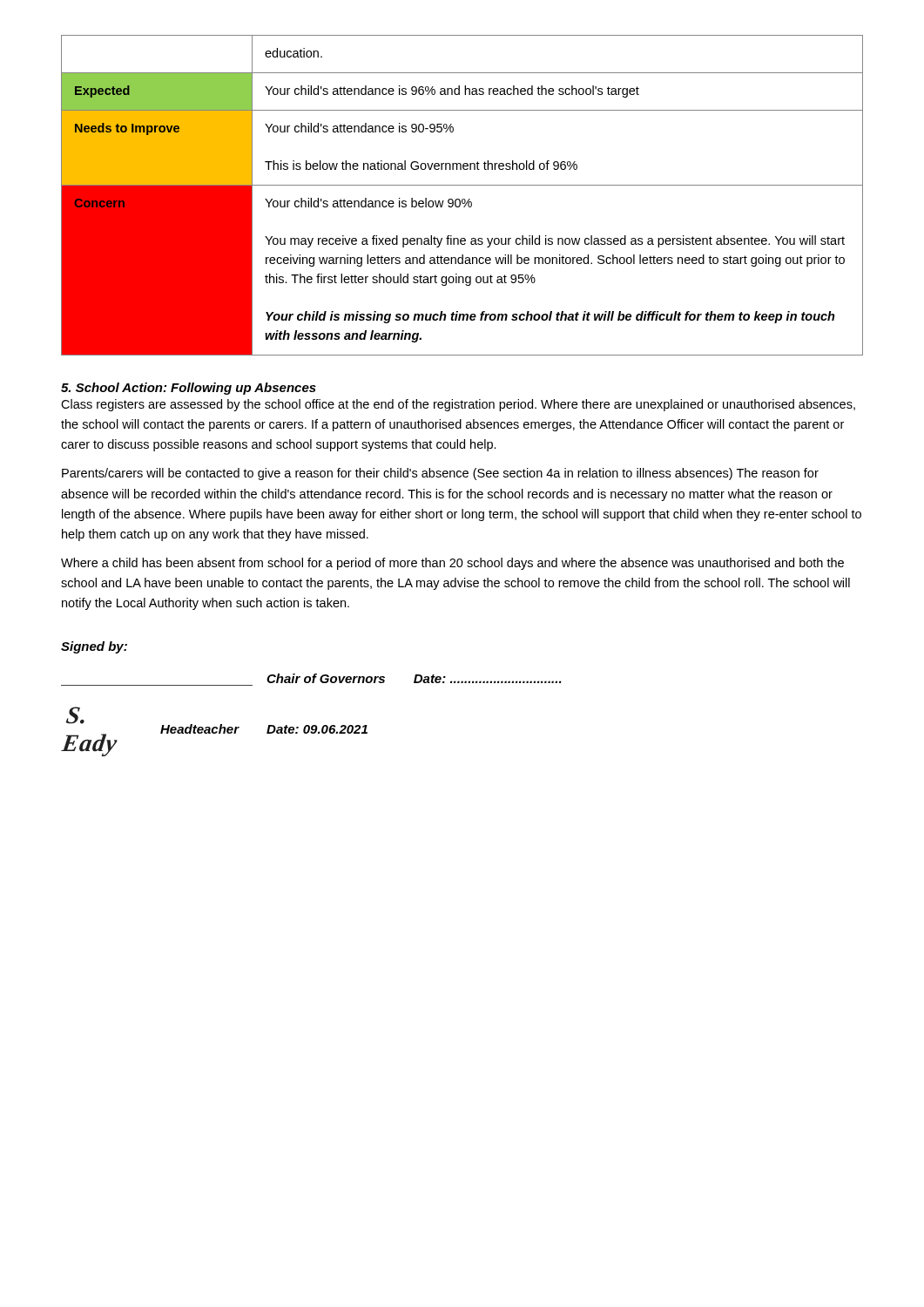Where is the passage that starts "Parents/carers will be"?
The width and height of the screenshot is (924, 1307).
click(461, 504)
